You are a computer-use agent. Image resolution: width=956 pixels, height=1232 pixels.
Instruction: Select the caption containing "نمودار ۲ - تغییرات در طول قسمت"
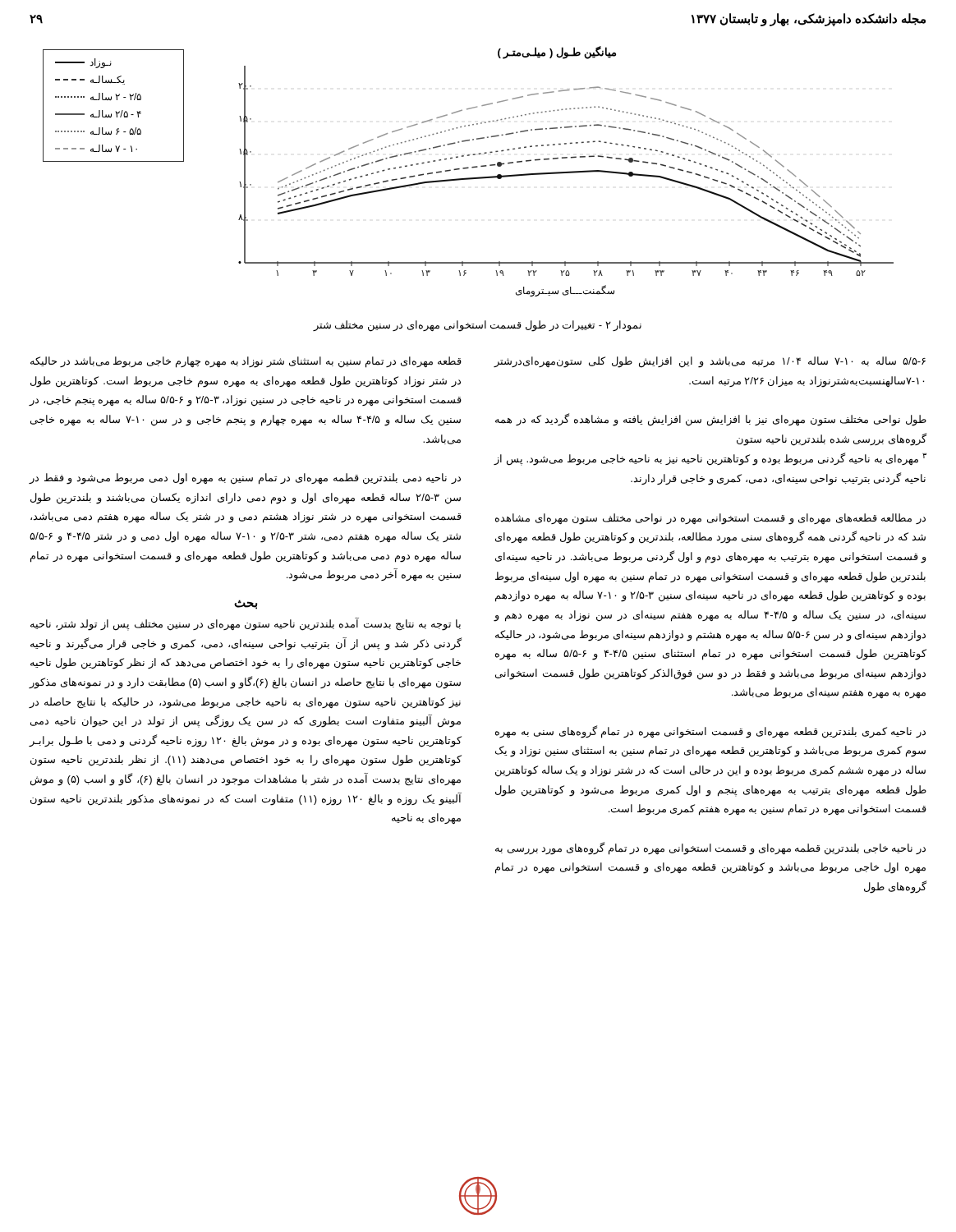point(478,325)
